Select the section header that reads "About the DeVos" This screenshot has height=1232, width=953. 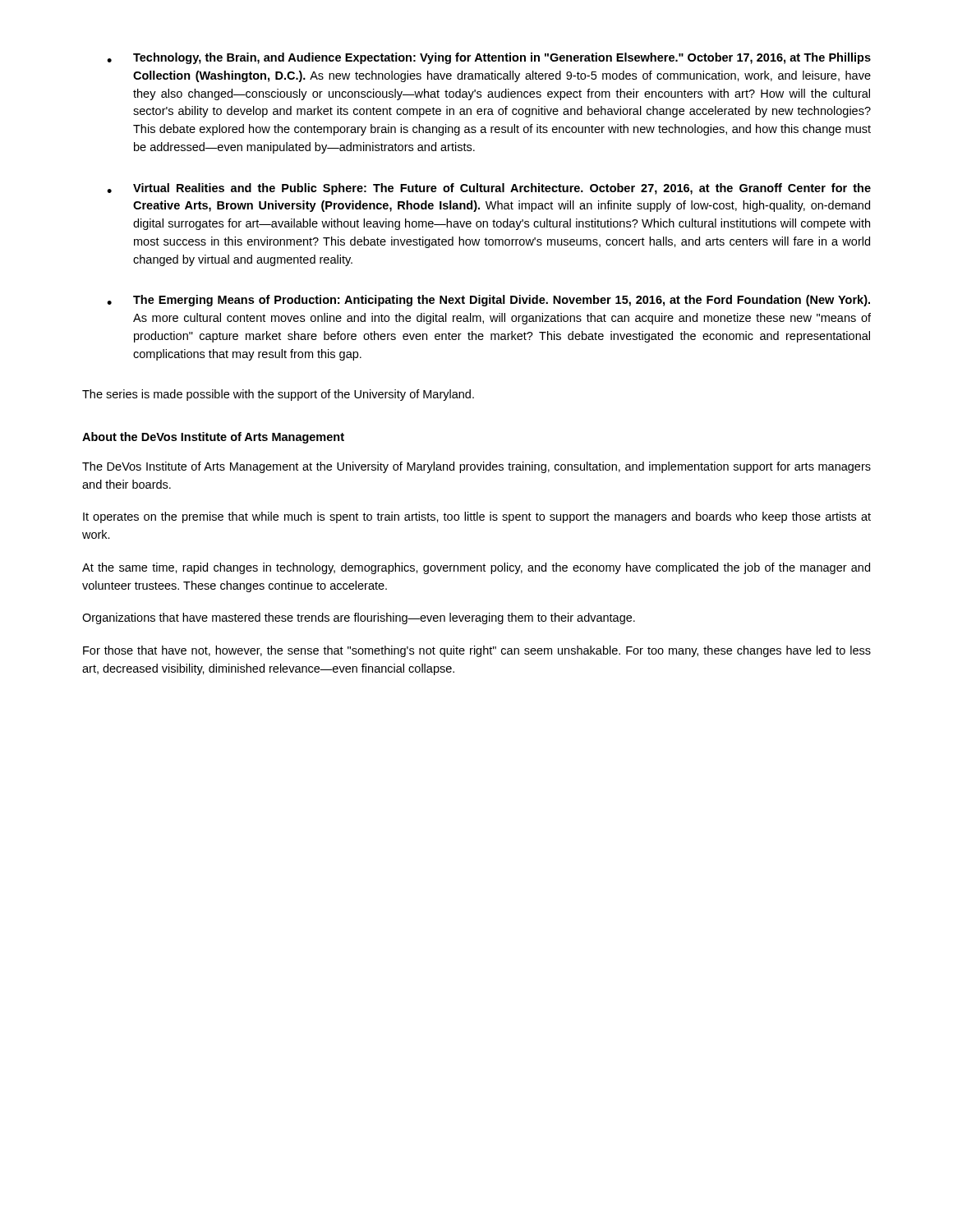[213, 437]
